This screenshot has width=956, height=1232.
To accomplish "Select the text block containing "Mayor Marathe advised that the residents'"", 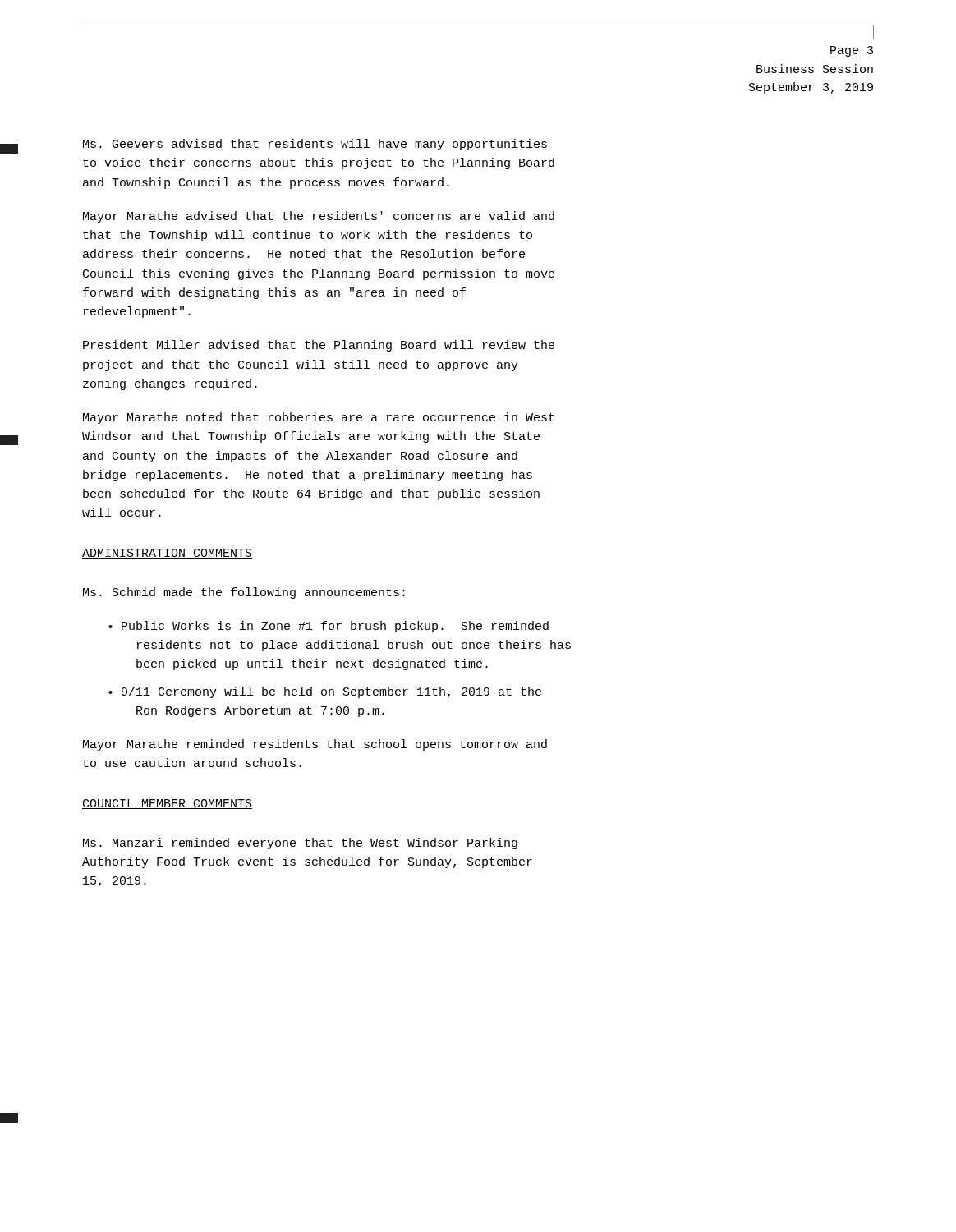I will click(319, 265).
